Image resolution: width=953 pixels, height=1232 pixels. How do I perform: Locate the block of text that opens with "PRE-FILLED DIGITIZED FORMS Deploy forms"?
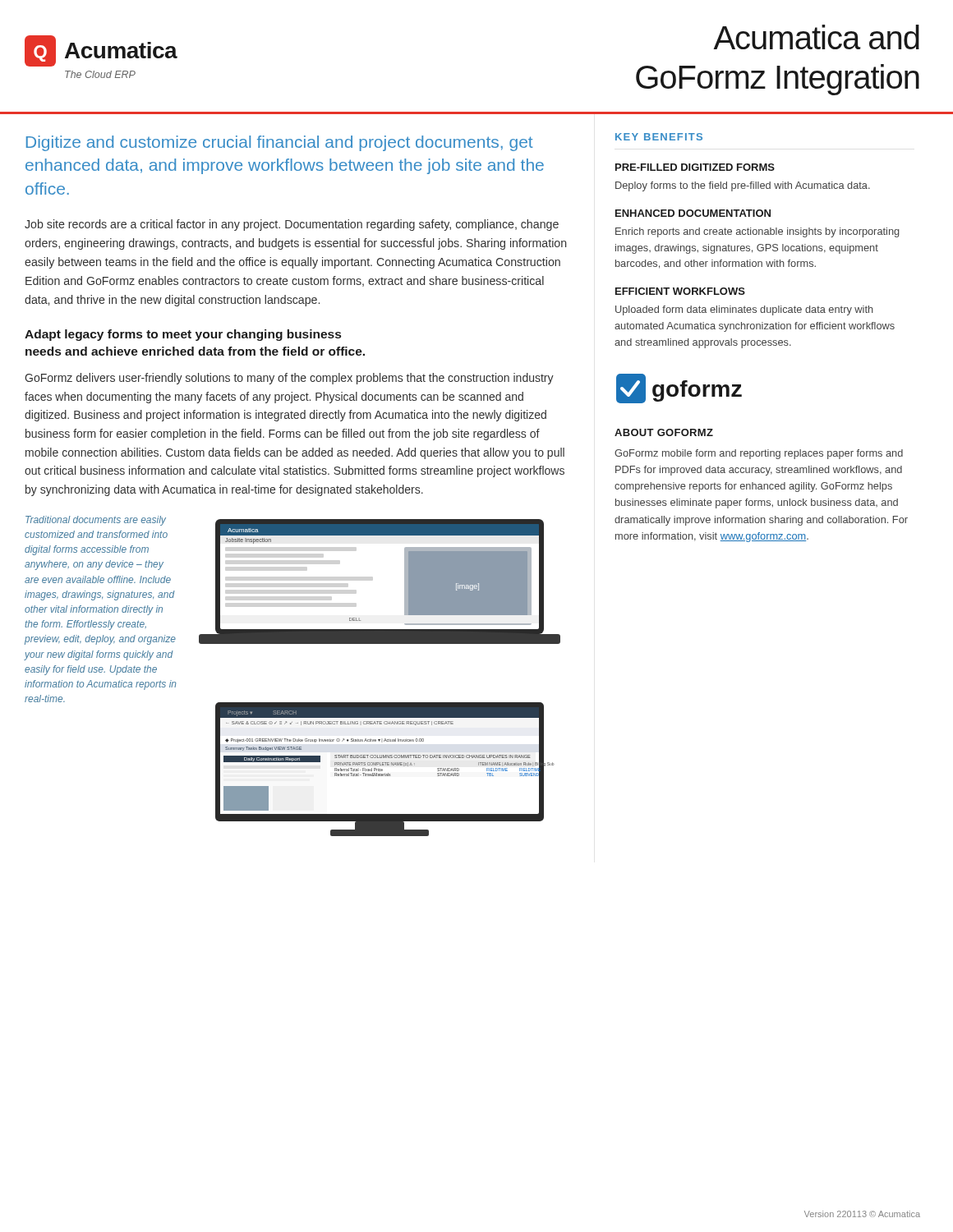pyautogui.click(x=764, y=177)
